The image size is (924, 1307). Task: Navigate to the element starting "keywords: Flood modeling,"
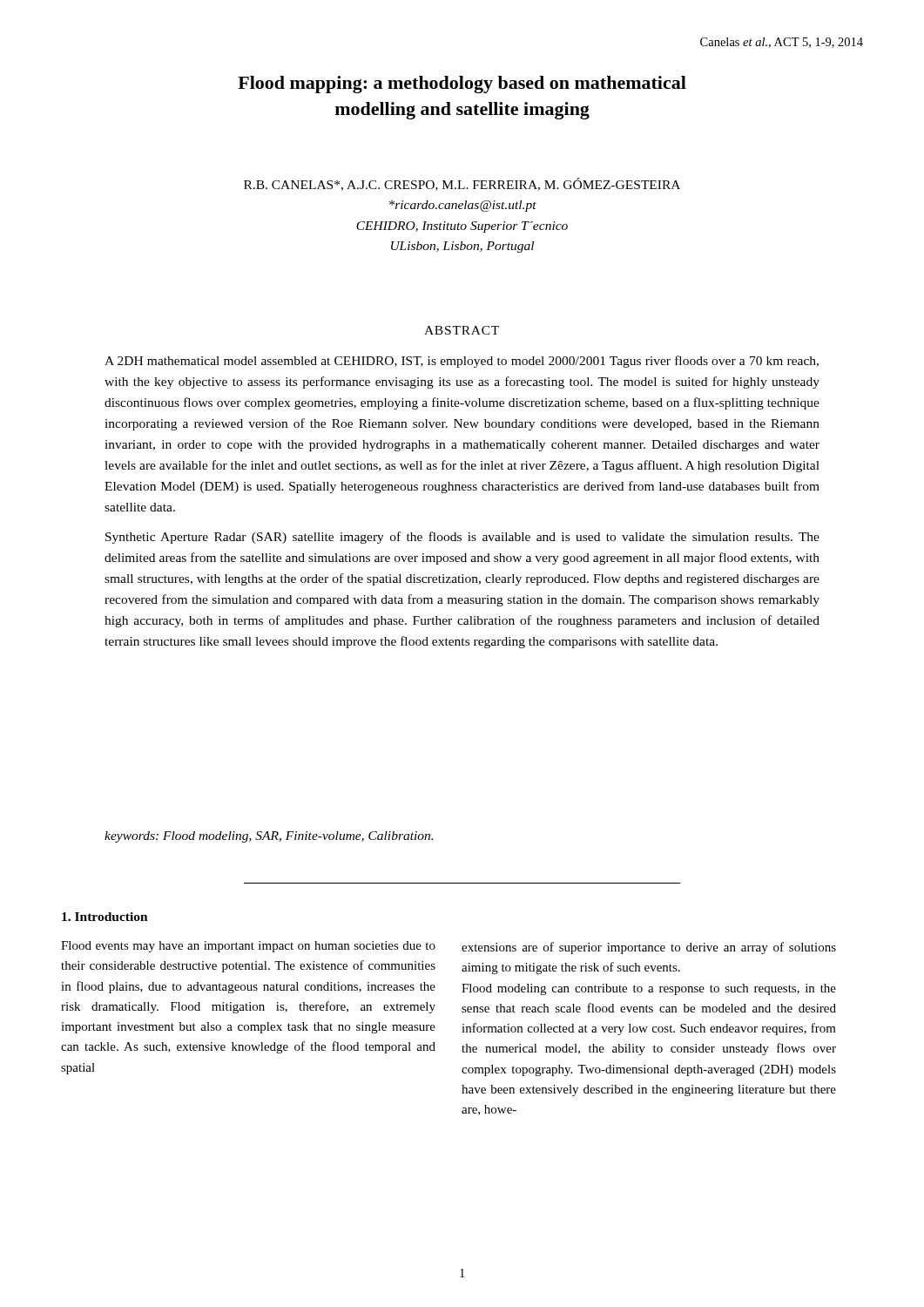(x=269, y=835)
